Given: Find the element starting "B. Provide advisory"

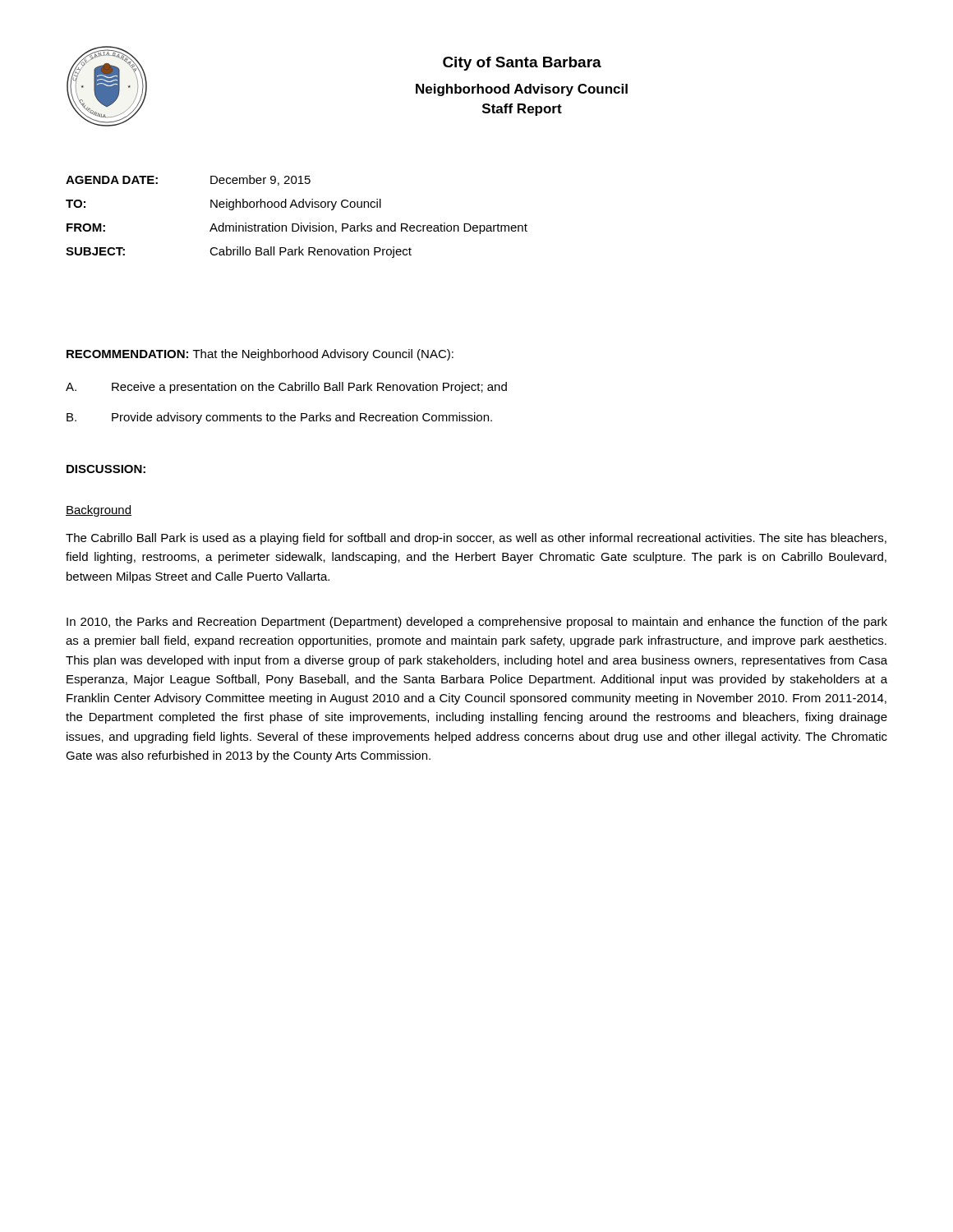Looking at the screenshot, I should pos(476,417).
